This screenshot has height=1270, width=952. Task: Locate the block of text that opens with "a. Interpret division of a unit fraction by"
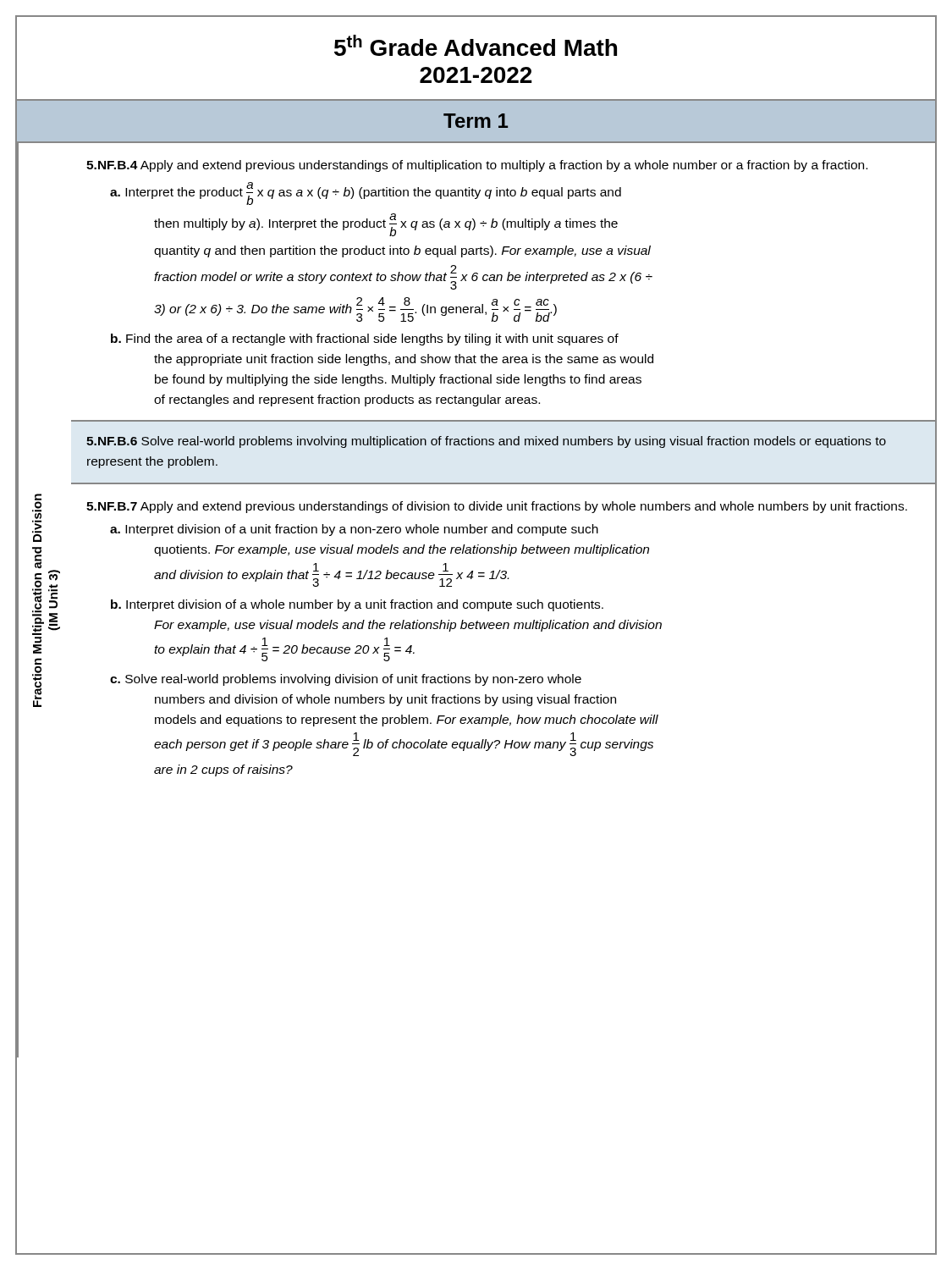click(515, 556)
